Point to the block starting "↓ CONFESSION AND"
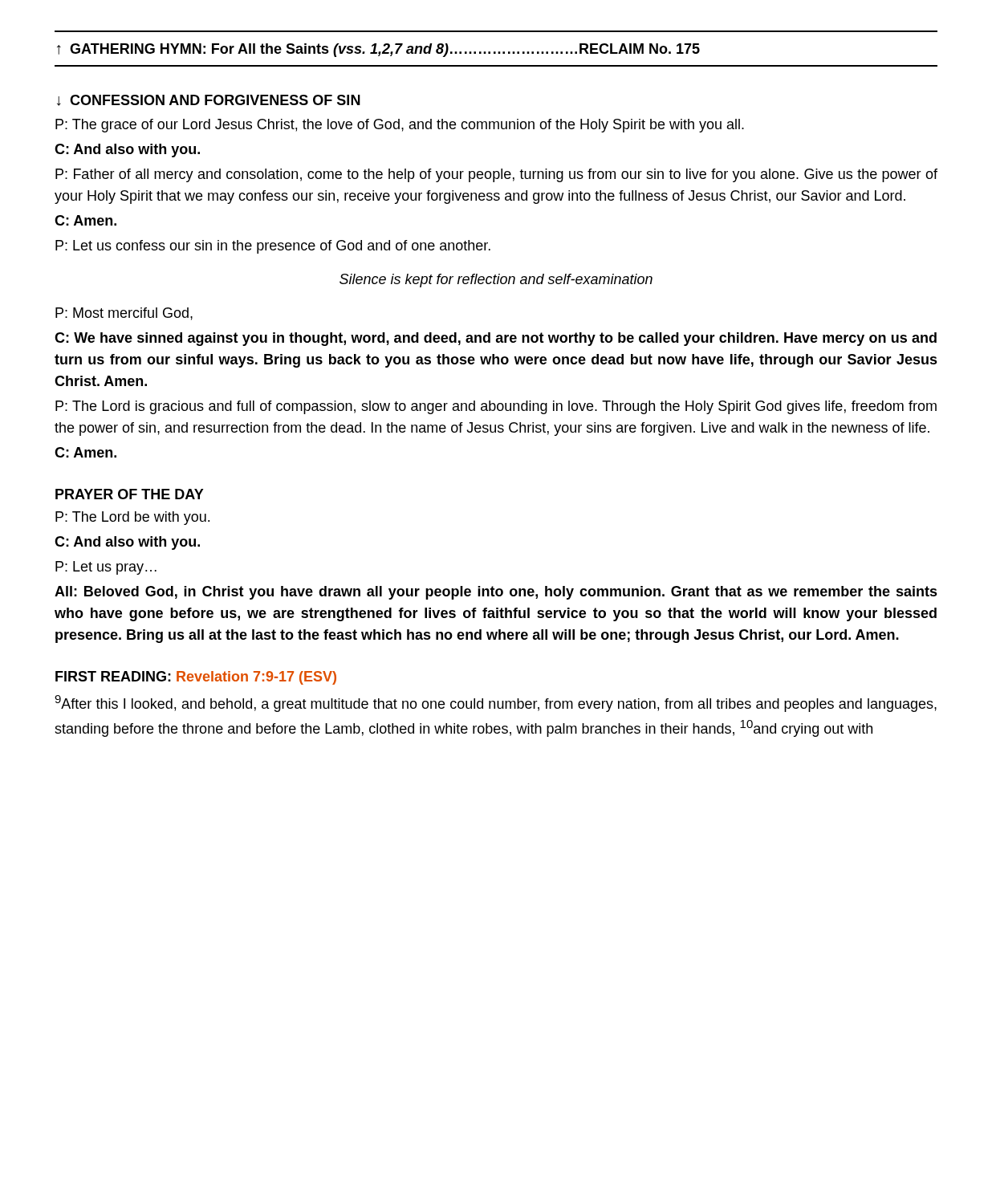 point(208,100)
